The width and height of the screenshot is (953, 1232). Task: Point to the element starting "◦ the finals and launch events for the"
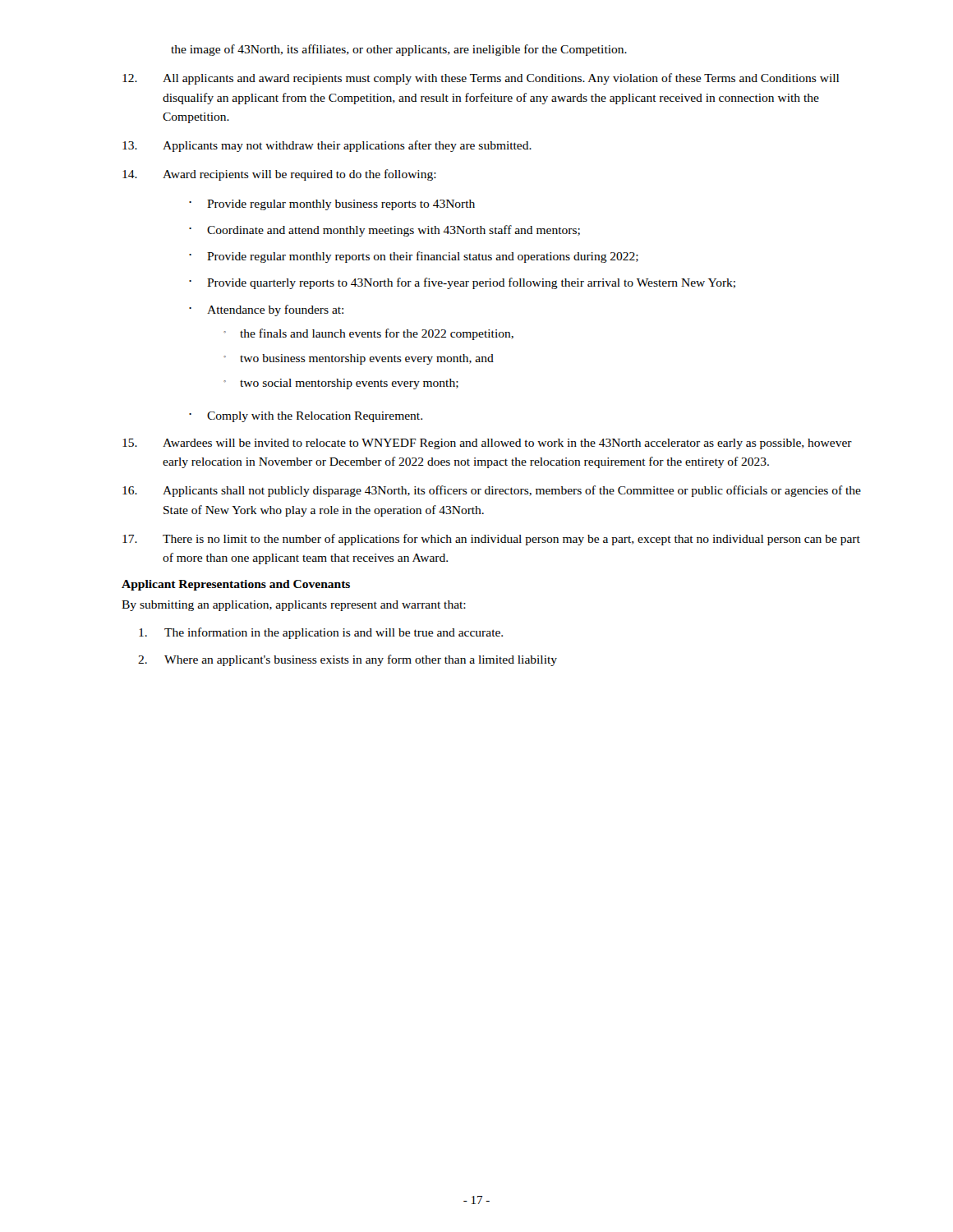click(x=368, y=334)
